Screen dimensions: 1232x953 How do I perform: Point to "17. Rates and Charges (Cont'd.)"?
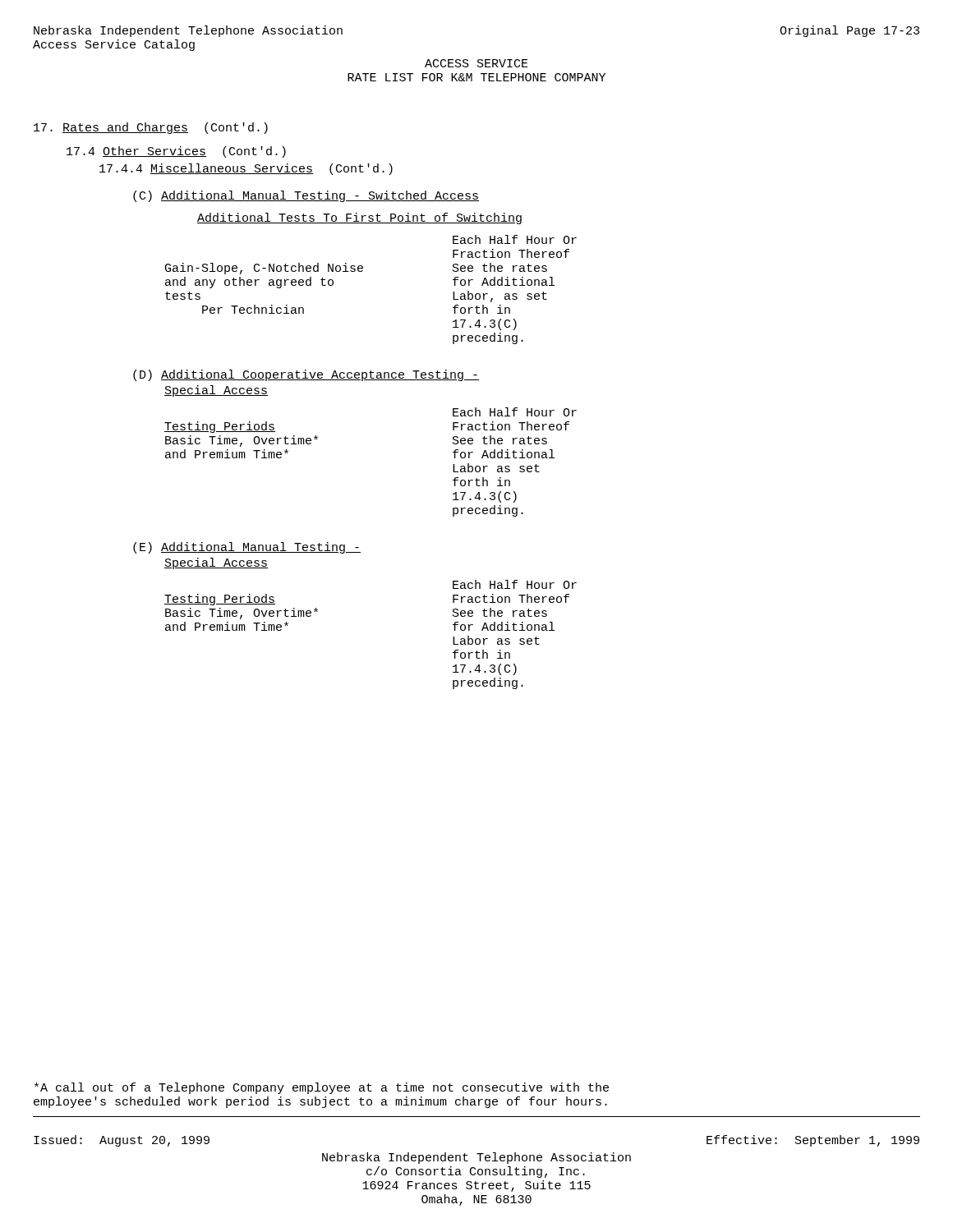click(151, 129)
